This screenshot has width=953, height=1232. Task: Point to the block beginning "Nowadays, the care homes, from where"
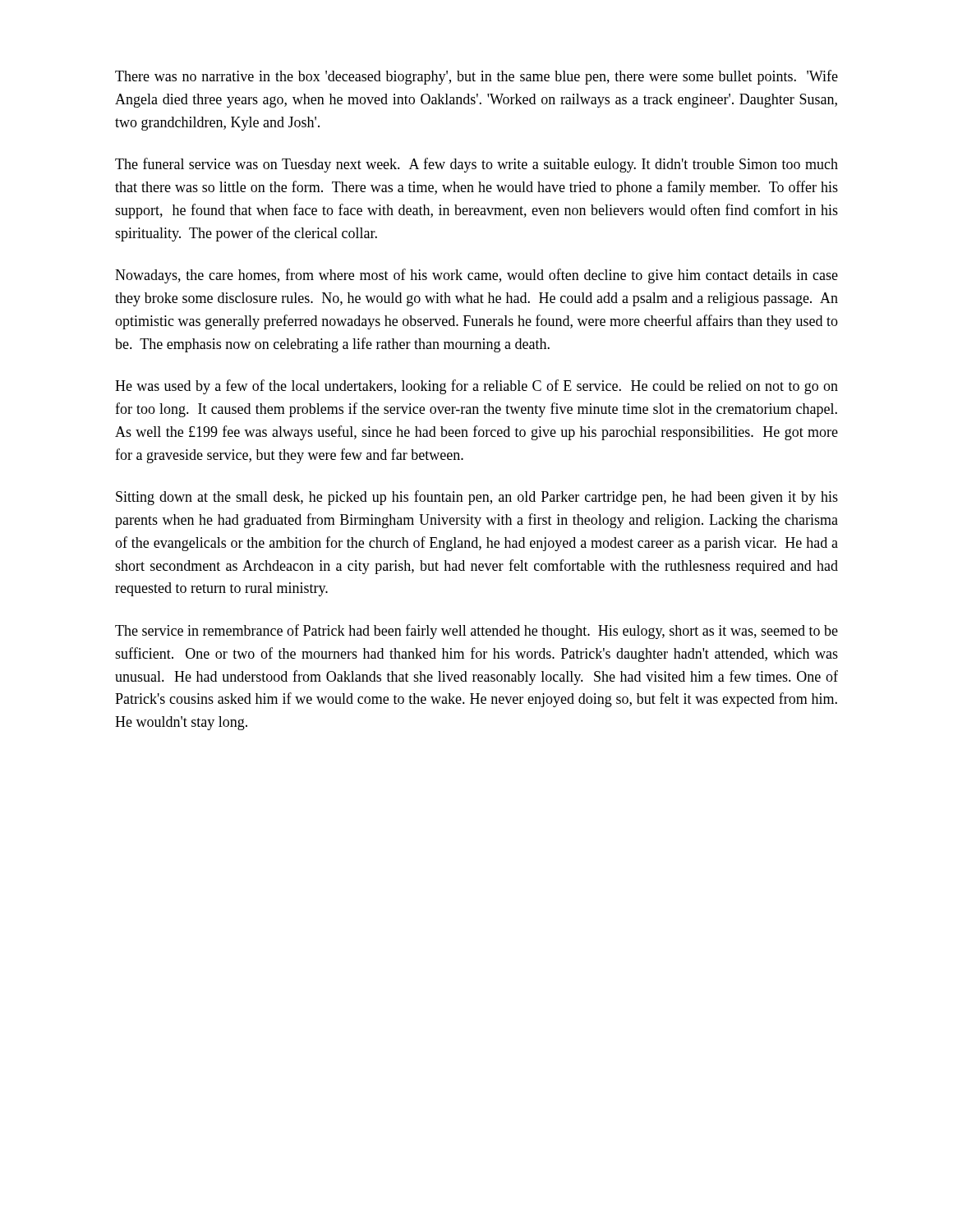(476, 310)
